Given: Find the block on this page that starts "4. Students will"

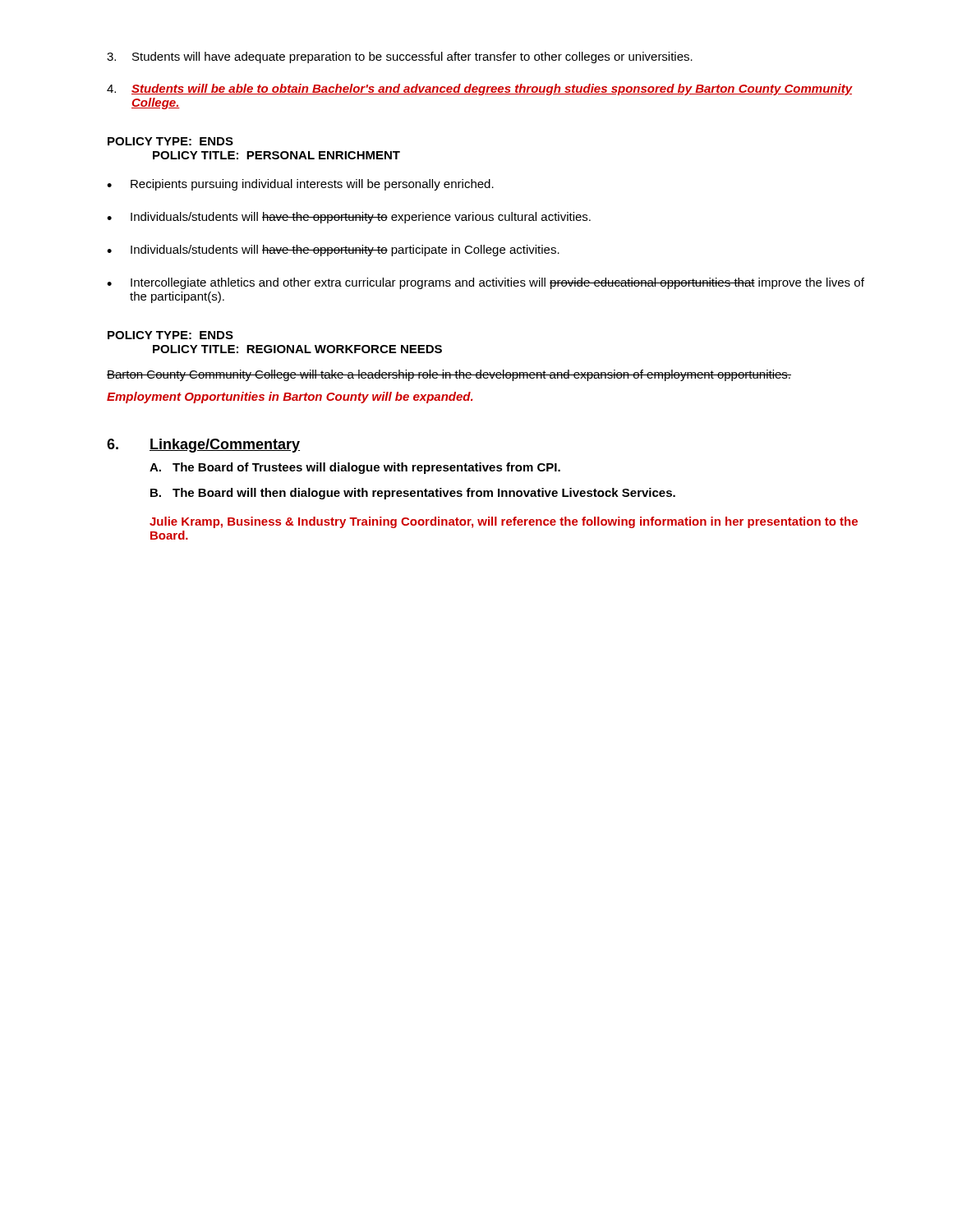Looking at the screenshot, I should coord(489,95).
